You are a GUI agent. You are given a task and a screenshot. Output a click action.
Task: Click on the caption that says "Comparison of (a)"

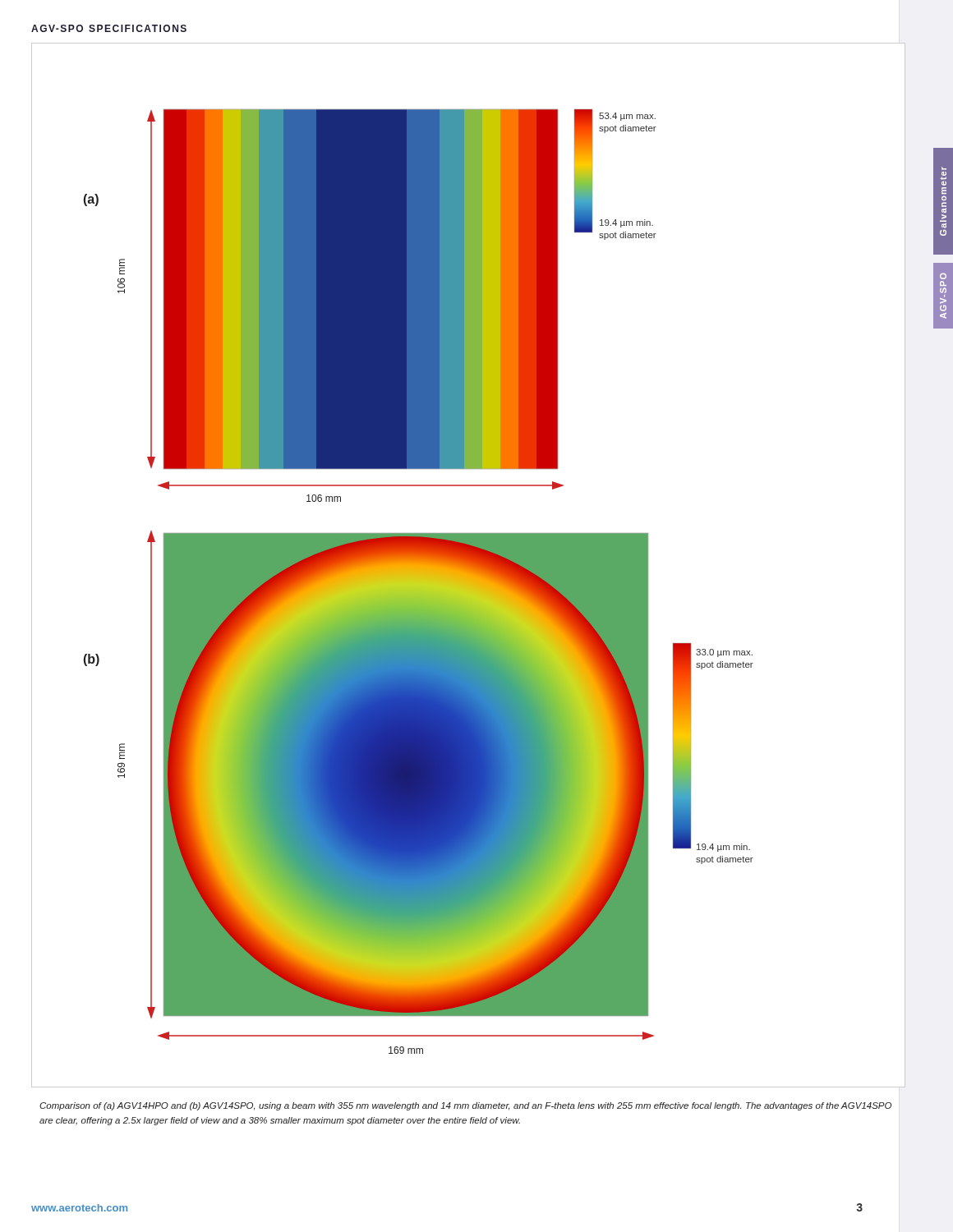(x=466, y=1113)
